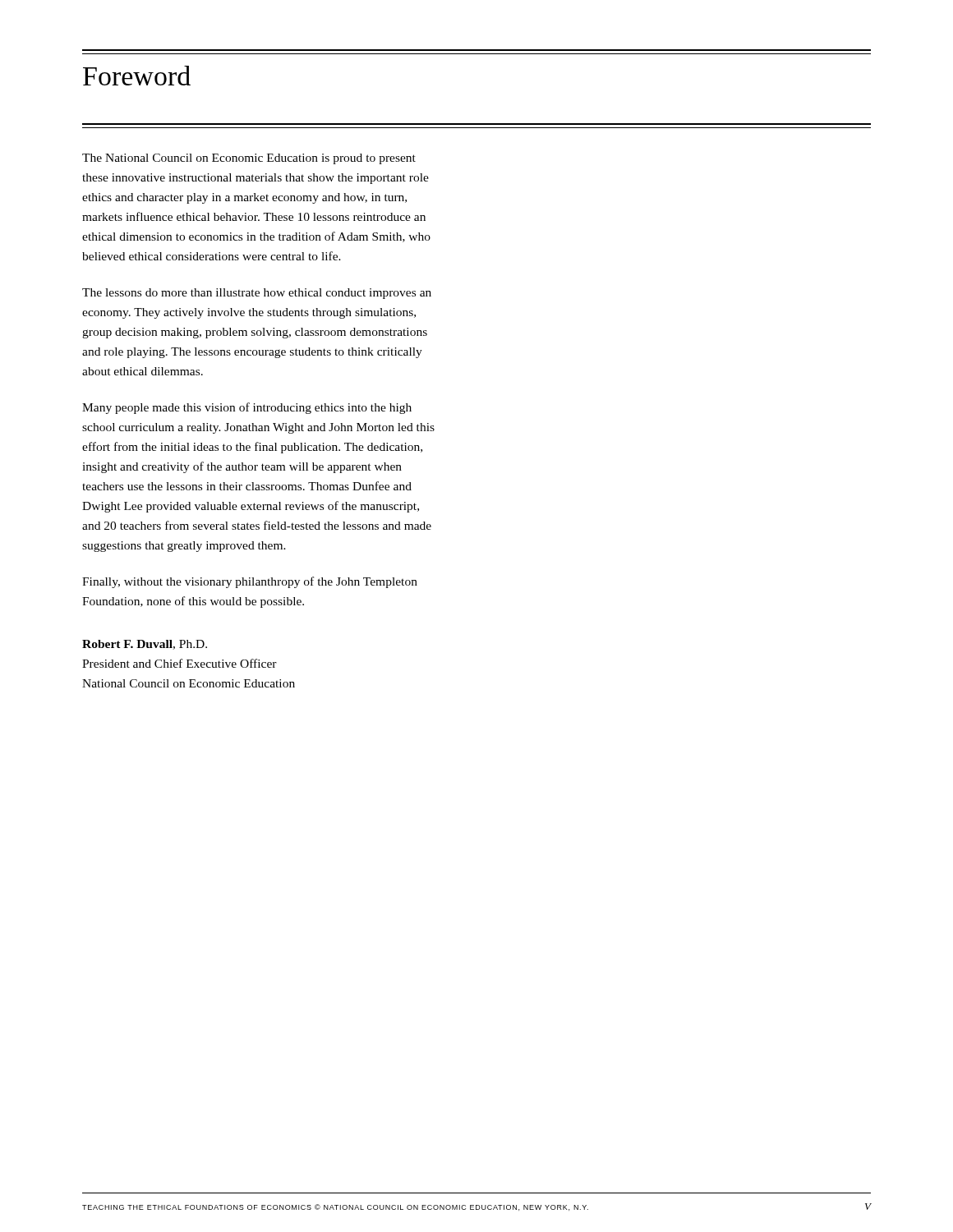Click on the text block containing "Finally, without the visionary philanthropy of the John"
953x1232 pixels.
[259, 592]
